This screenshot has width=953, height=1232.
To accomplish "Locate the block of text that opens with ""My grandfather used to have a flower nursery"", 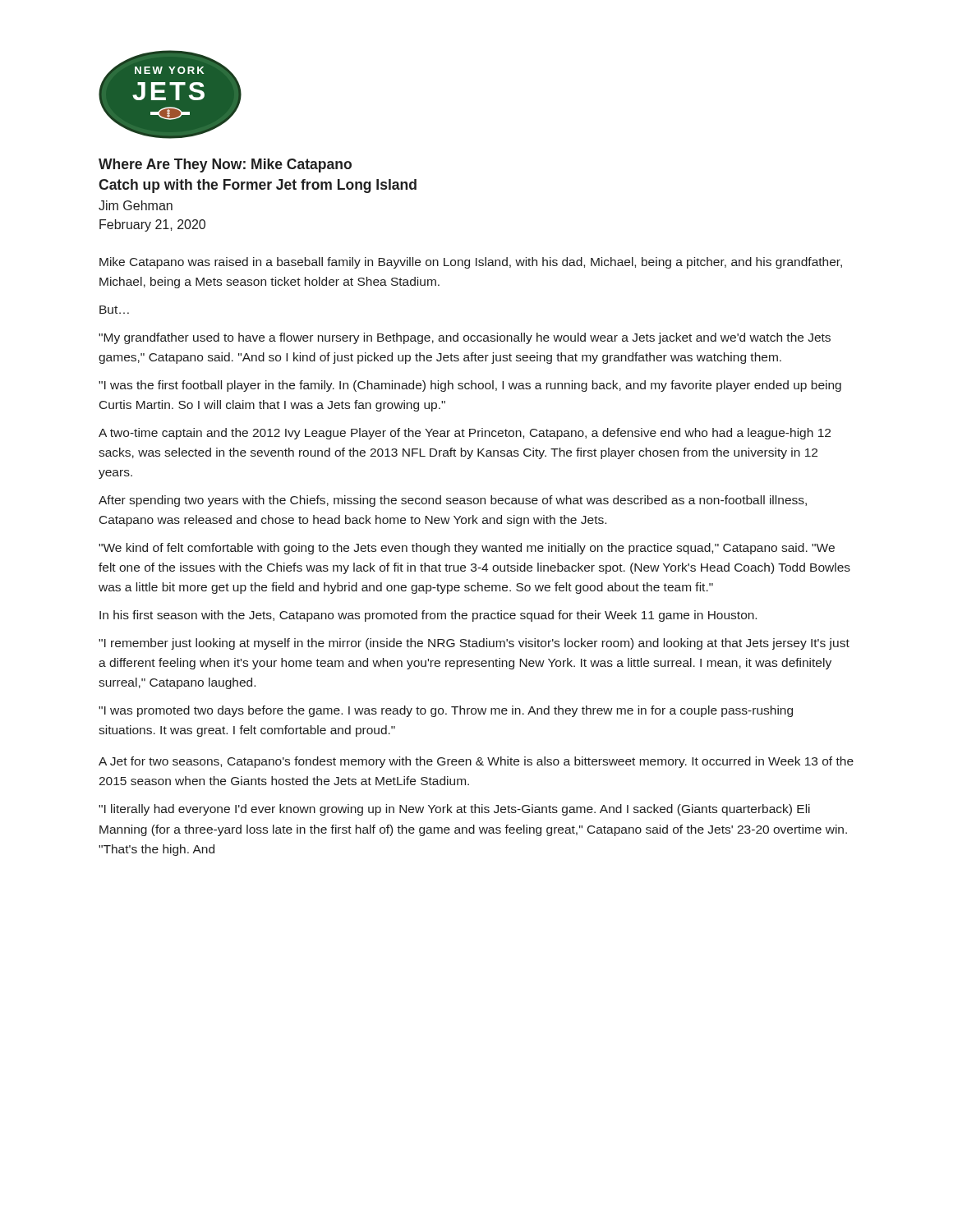I will click(x=465, y=347).
